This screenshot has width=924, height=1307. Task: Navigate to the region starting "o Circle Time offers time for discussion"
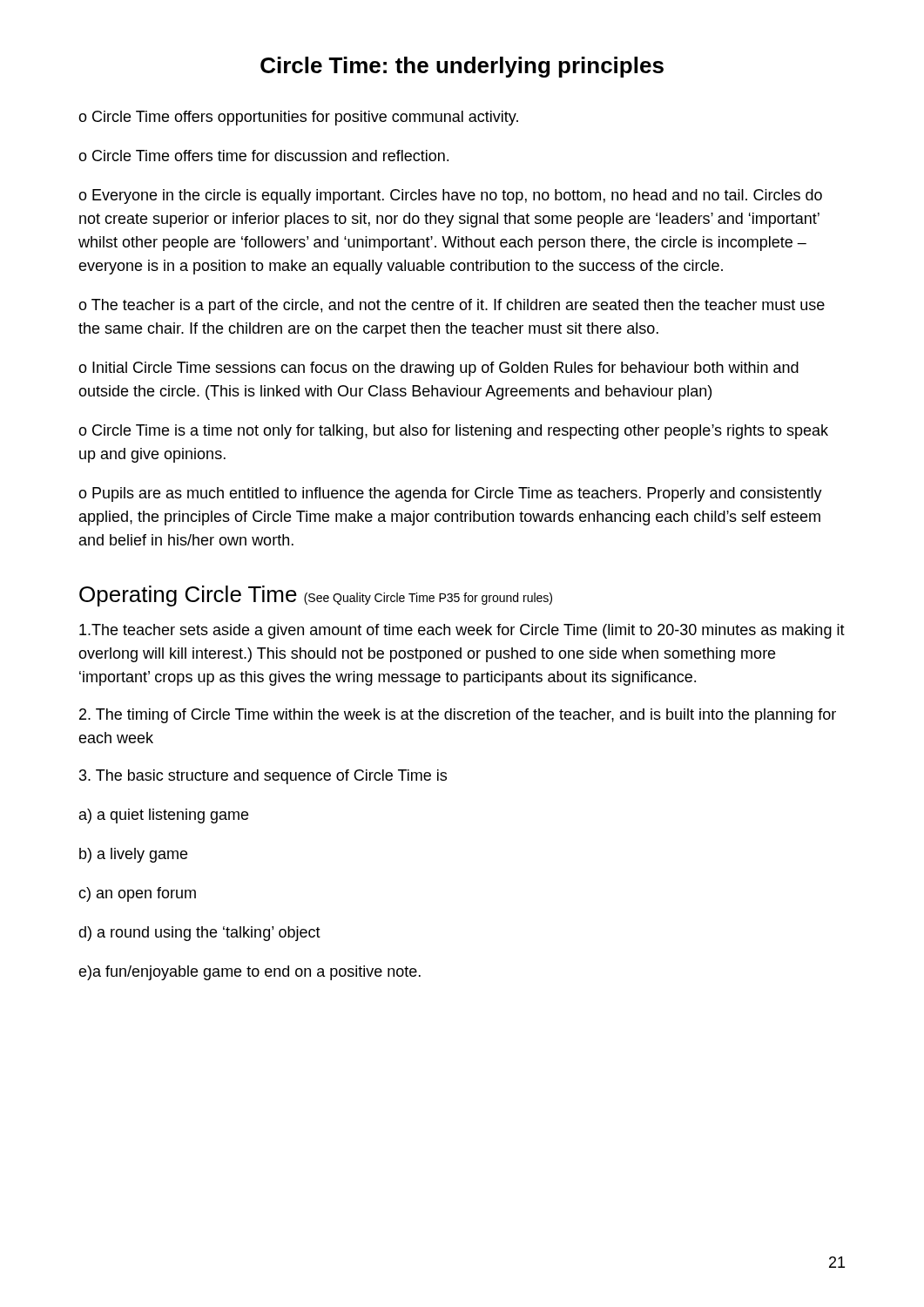[x=264, y=156]
